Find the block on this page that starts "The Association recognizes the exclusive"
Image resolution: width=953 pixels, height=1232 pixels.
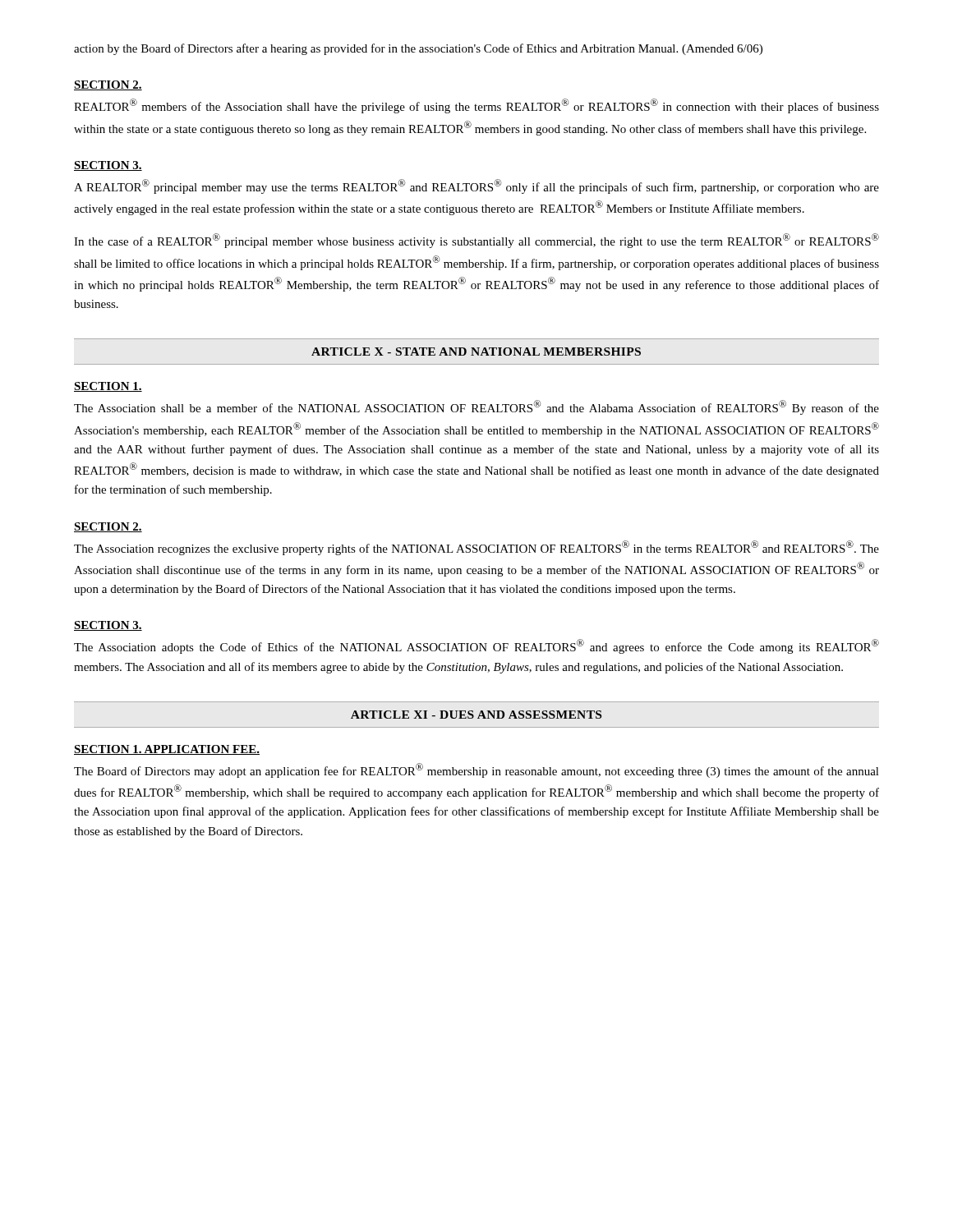click(476, 567)
